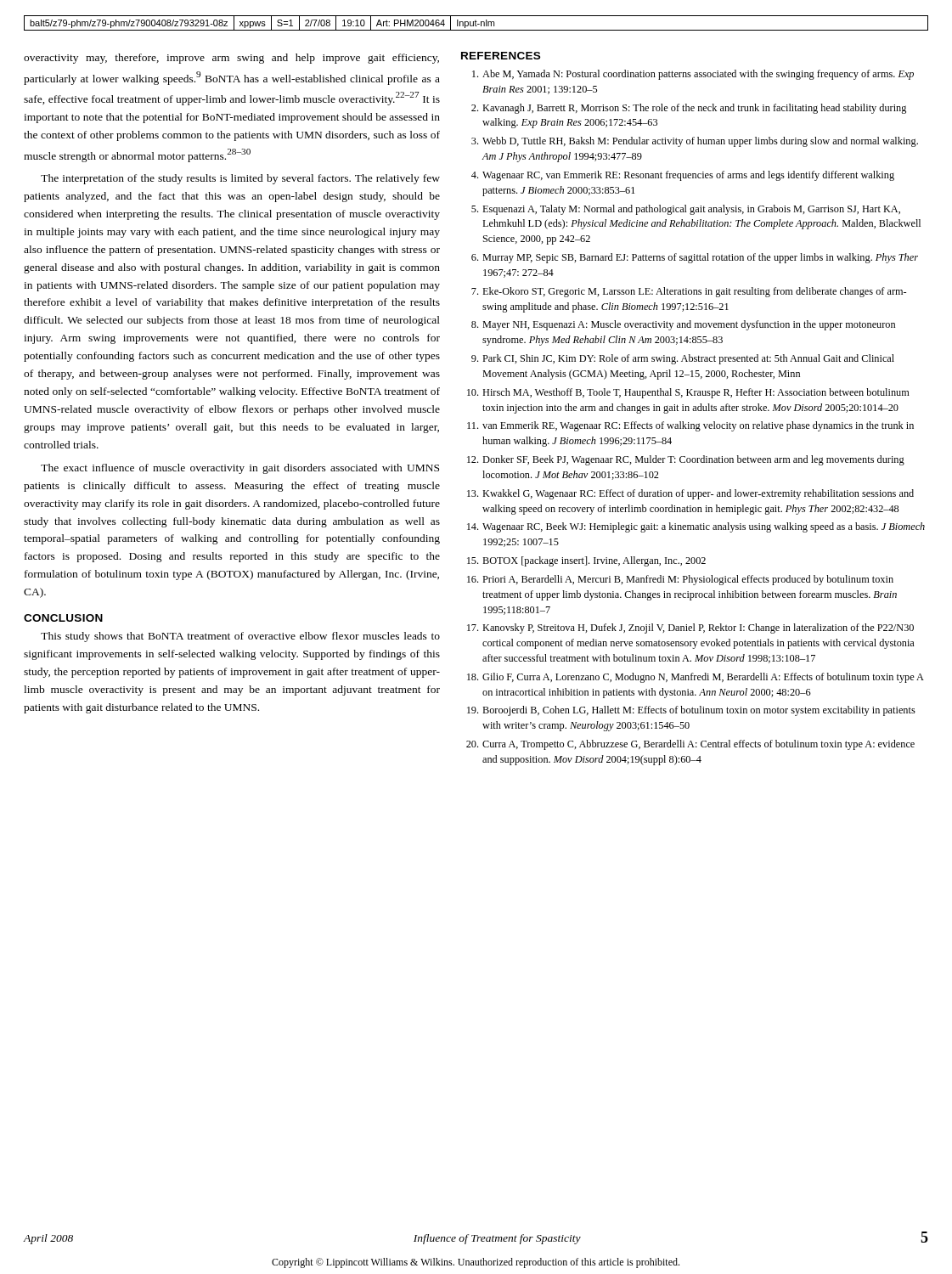Click on the block starting "12. Donker SF, Beek PJ,"
Image resolution: width=952 pixels, height=1274 pixels.
tap(694, 468)
